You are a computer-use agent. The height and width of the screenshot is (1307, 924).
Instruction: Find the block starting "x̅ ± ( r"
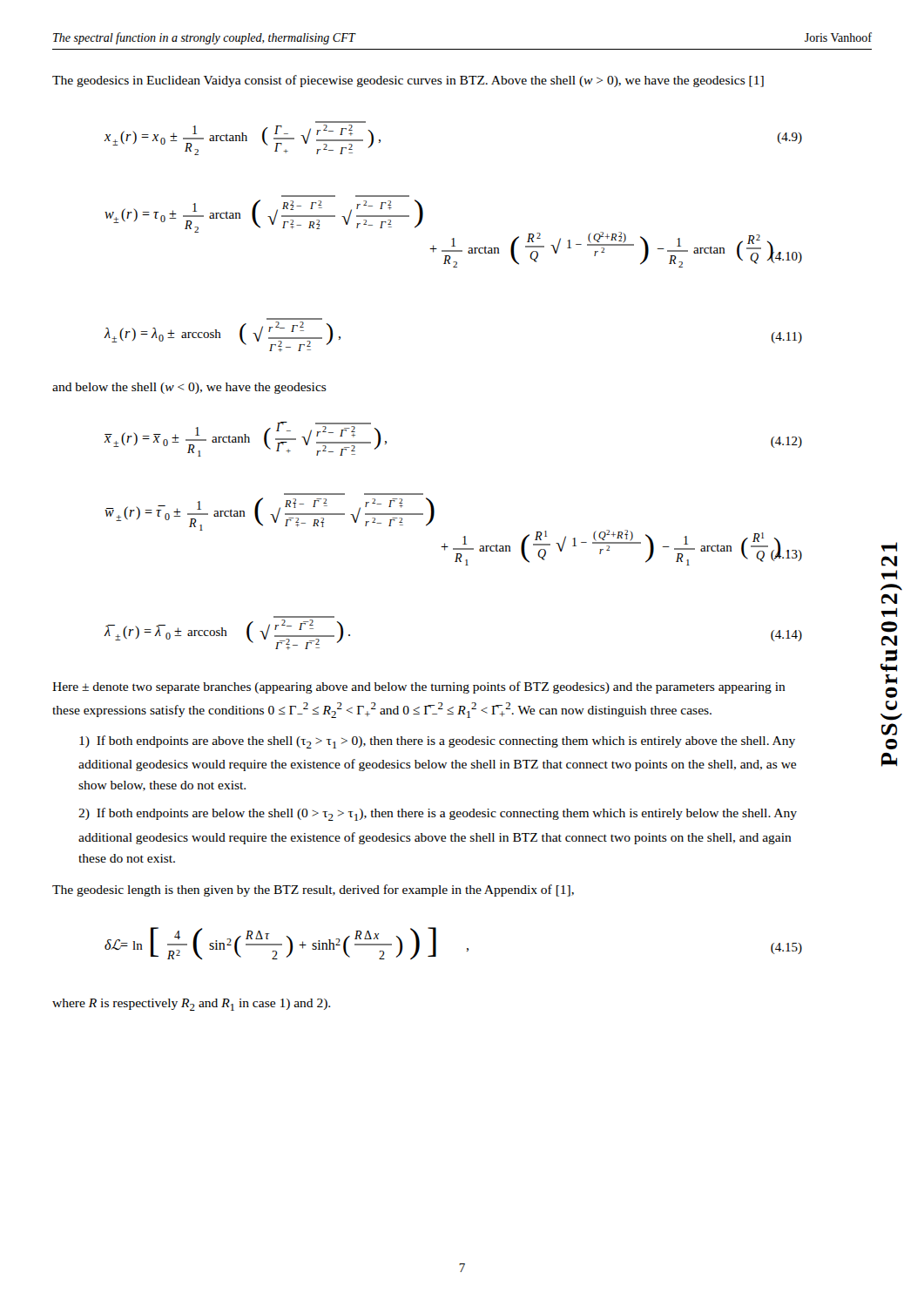(x=266, y=439)
